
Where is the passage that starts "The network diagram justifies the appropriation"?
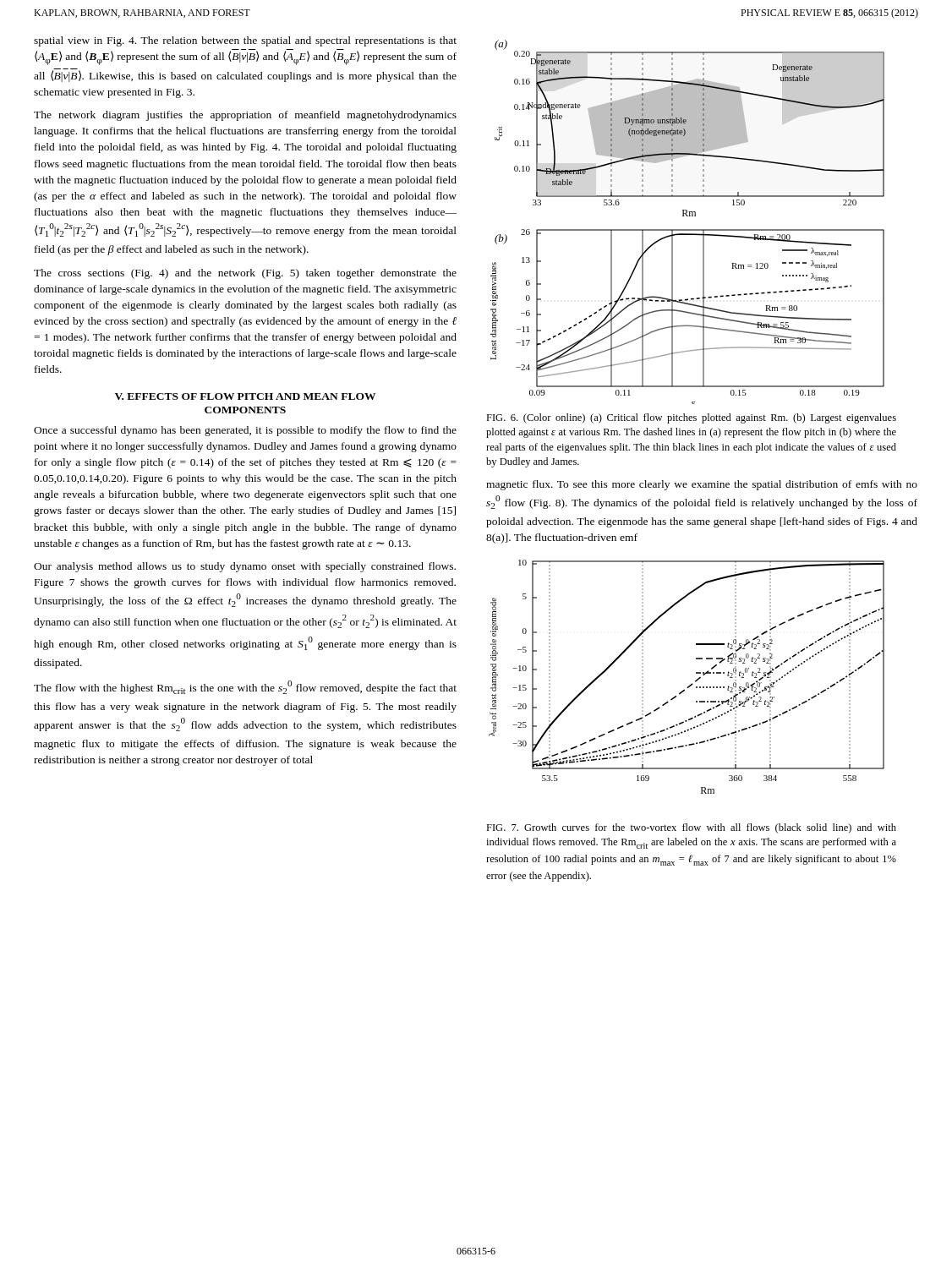(245, 182)
